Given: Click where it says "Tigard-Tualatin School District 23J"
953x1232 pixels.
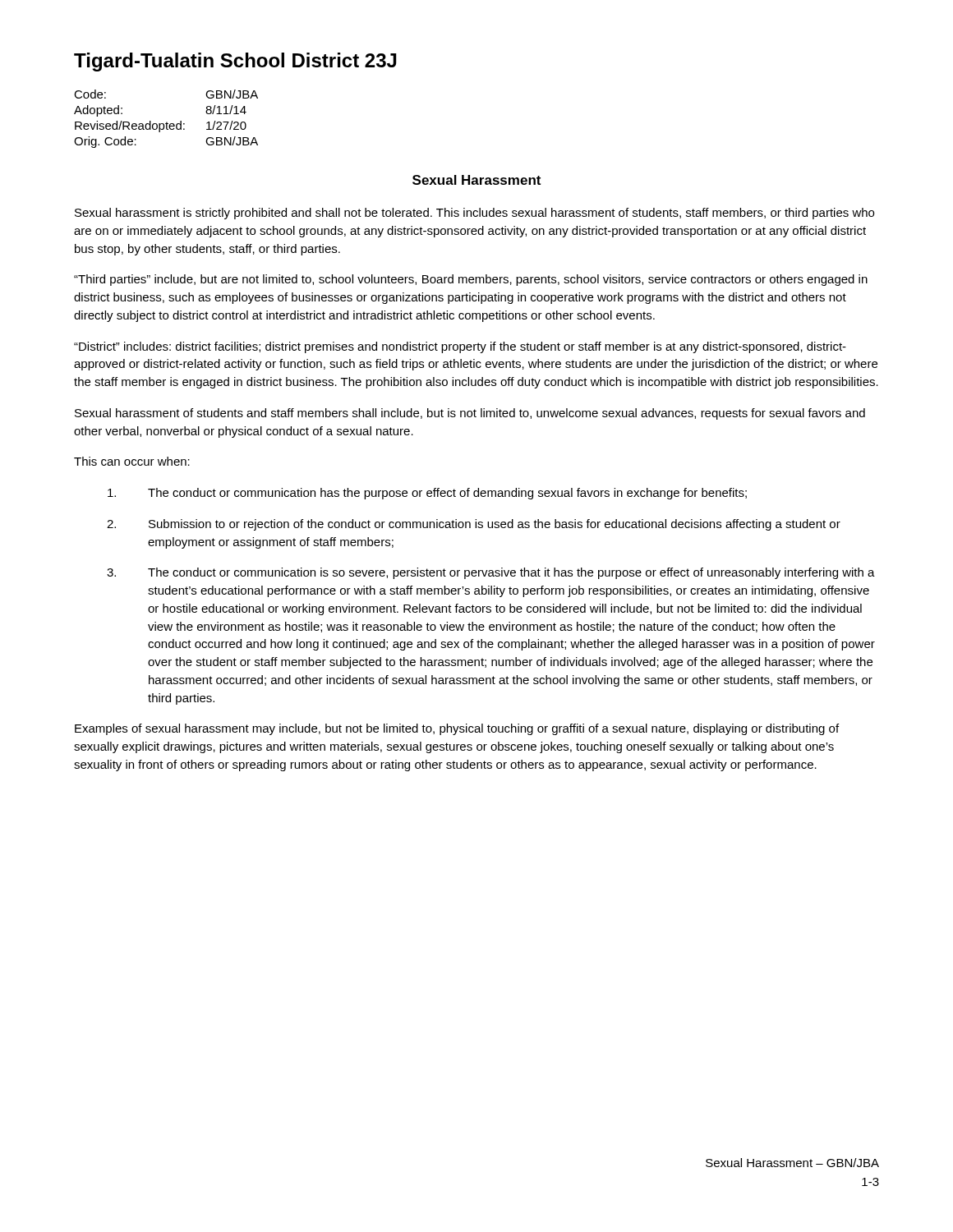Looking at the screenshot, I should [236, 60].
